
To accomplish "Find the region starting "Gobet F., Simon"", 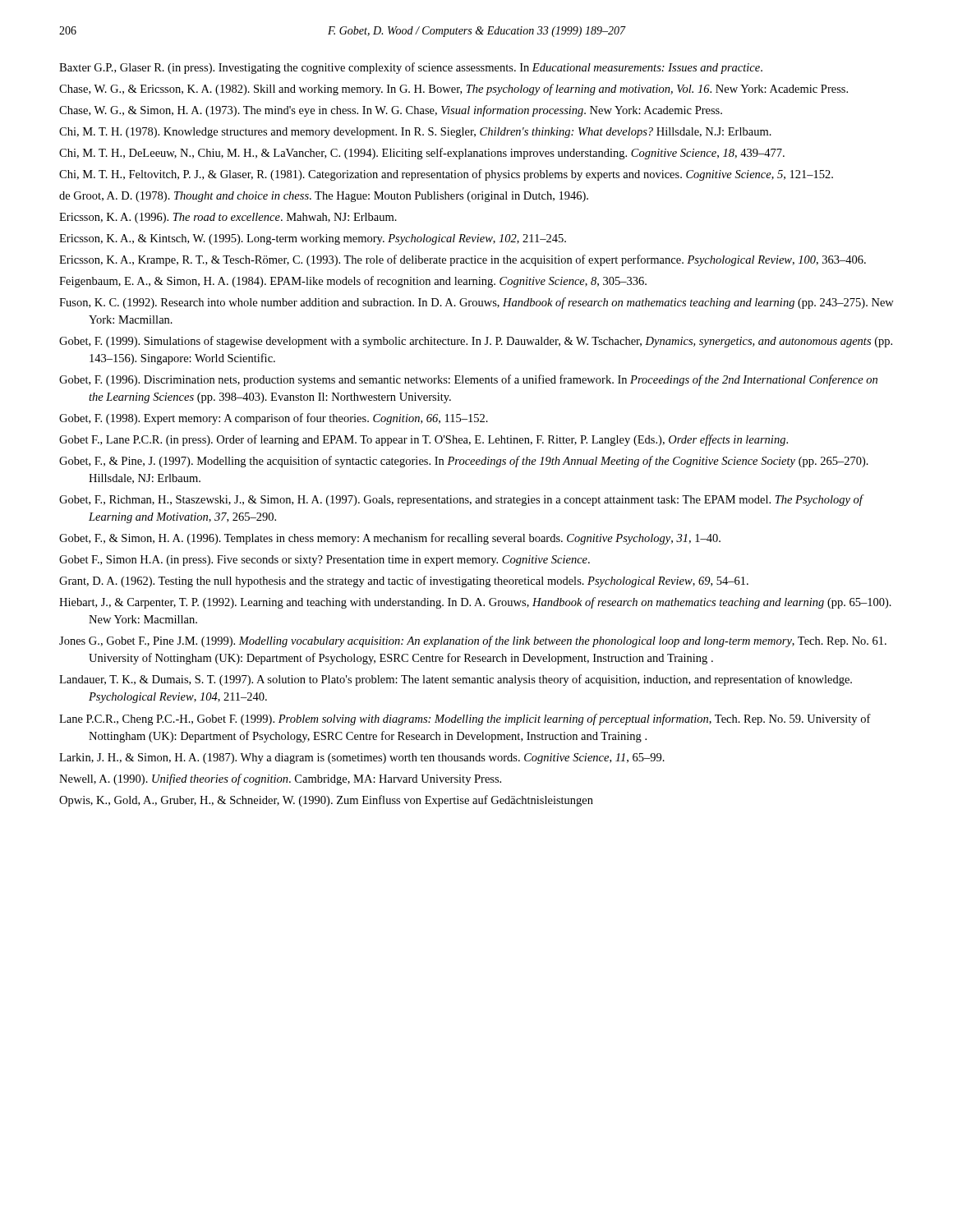I will tap(325, 560).
